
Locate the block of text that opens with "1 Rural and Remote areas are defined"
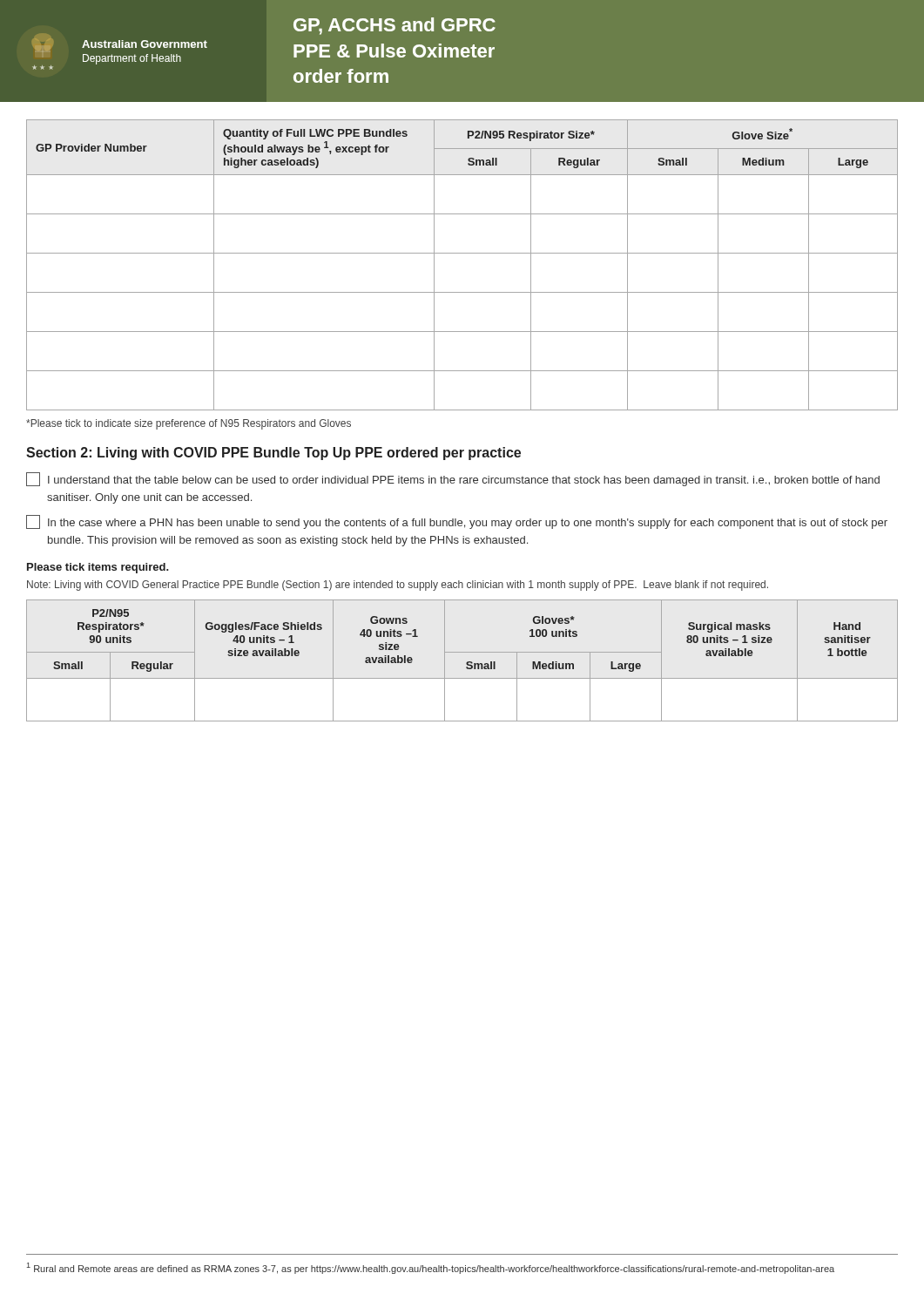click(x=430, y=1267)
